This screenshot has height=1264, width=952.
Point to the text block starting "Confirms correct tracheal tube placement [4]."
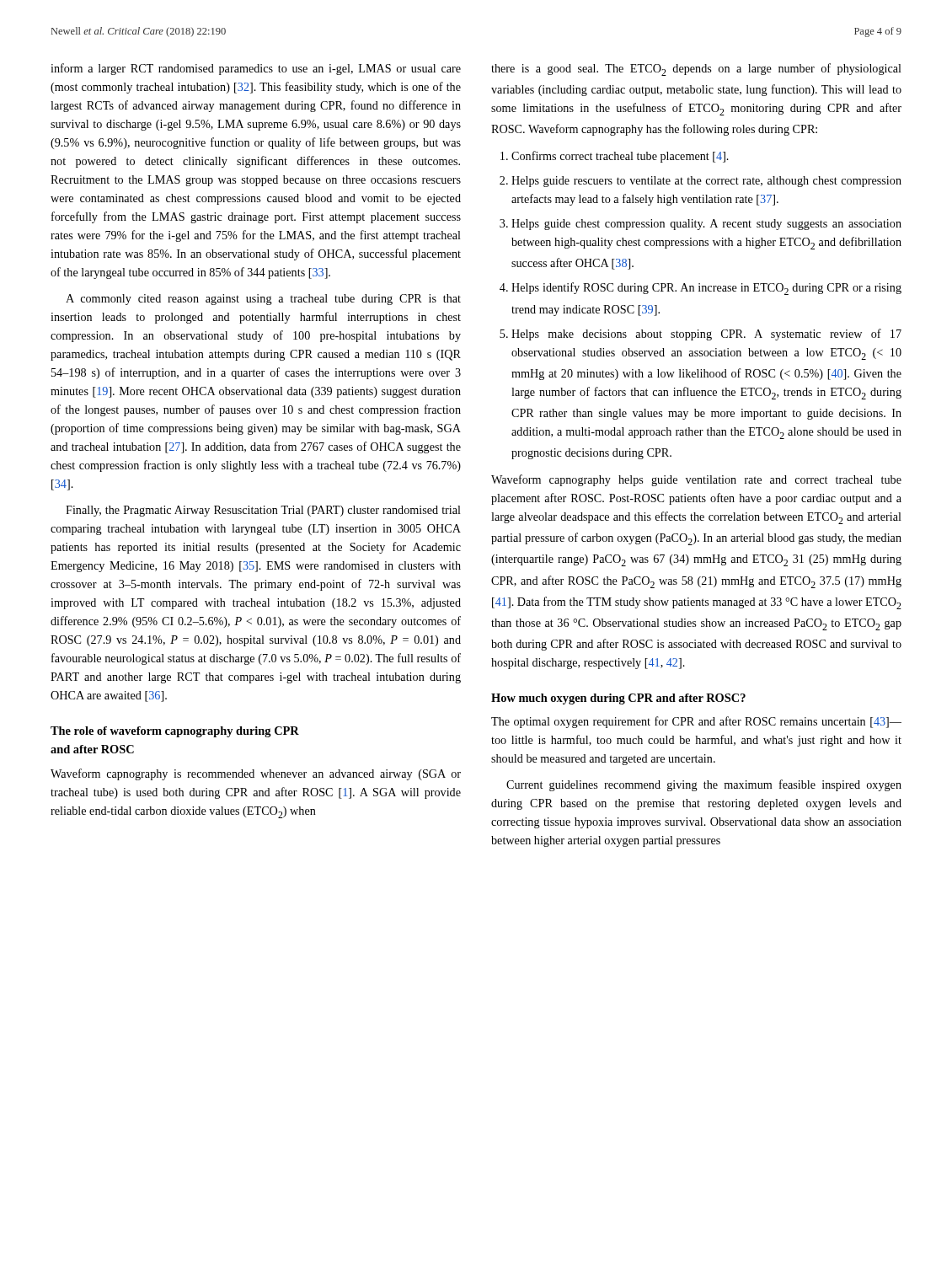point(620,156)
